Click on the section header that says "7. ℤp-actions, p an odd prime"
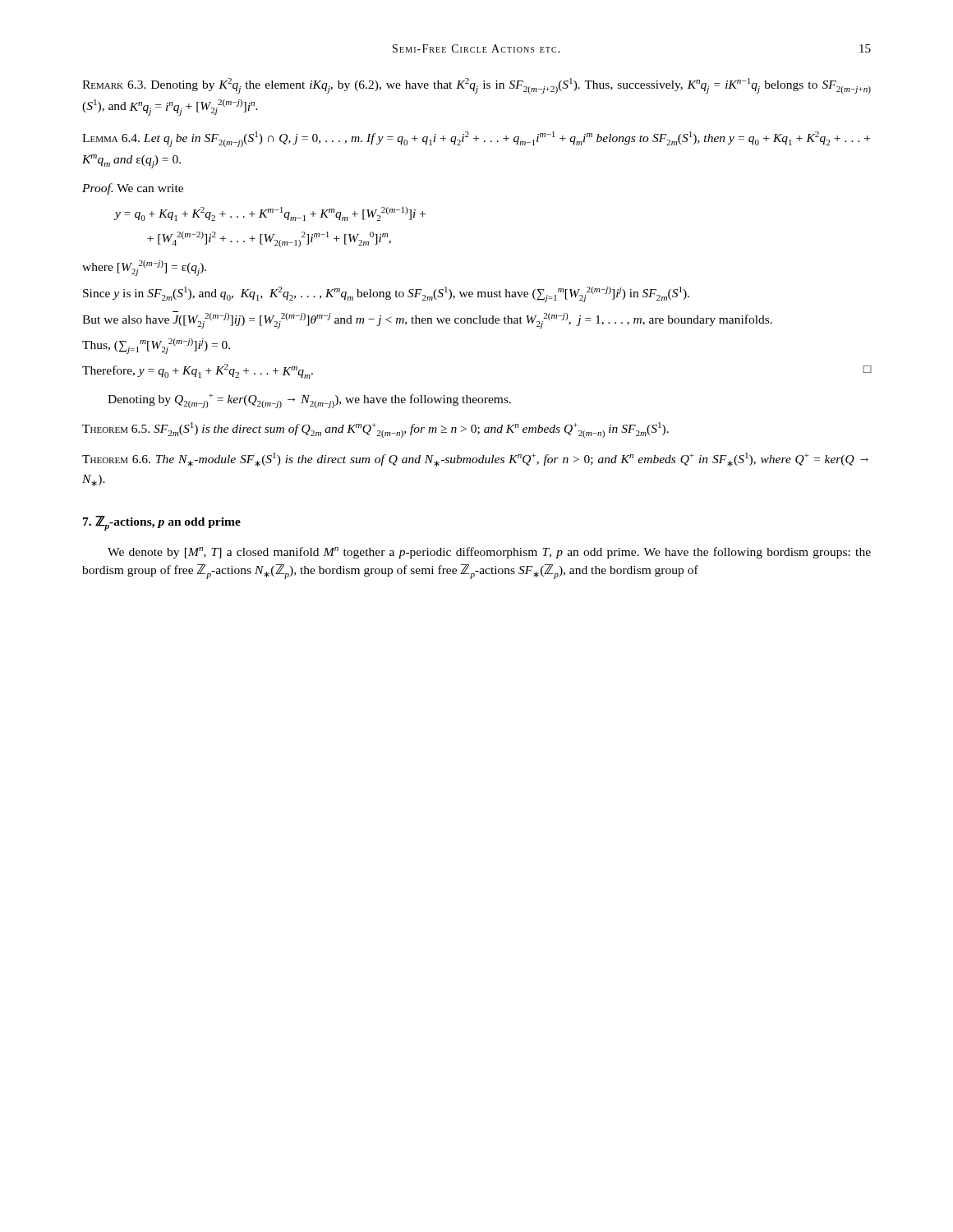Image resolution: width=953 pixels, height=1232 pixels. pos(161,523)
